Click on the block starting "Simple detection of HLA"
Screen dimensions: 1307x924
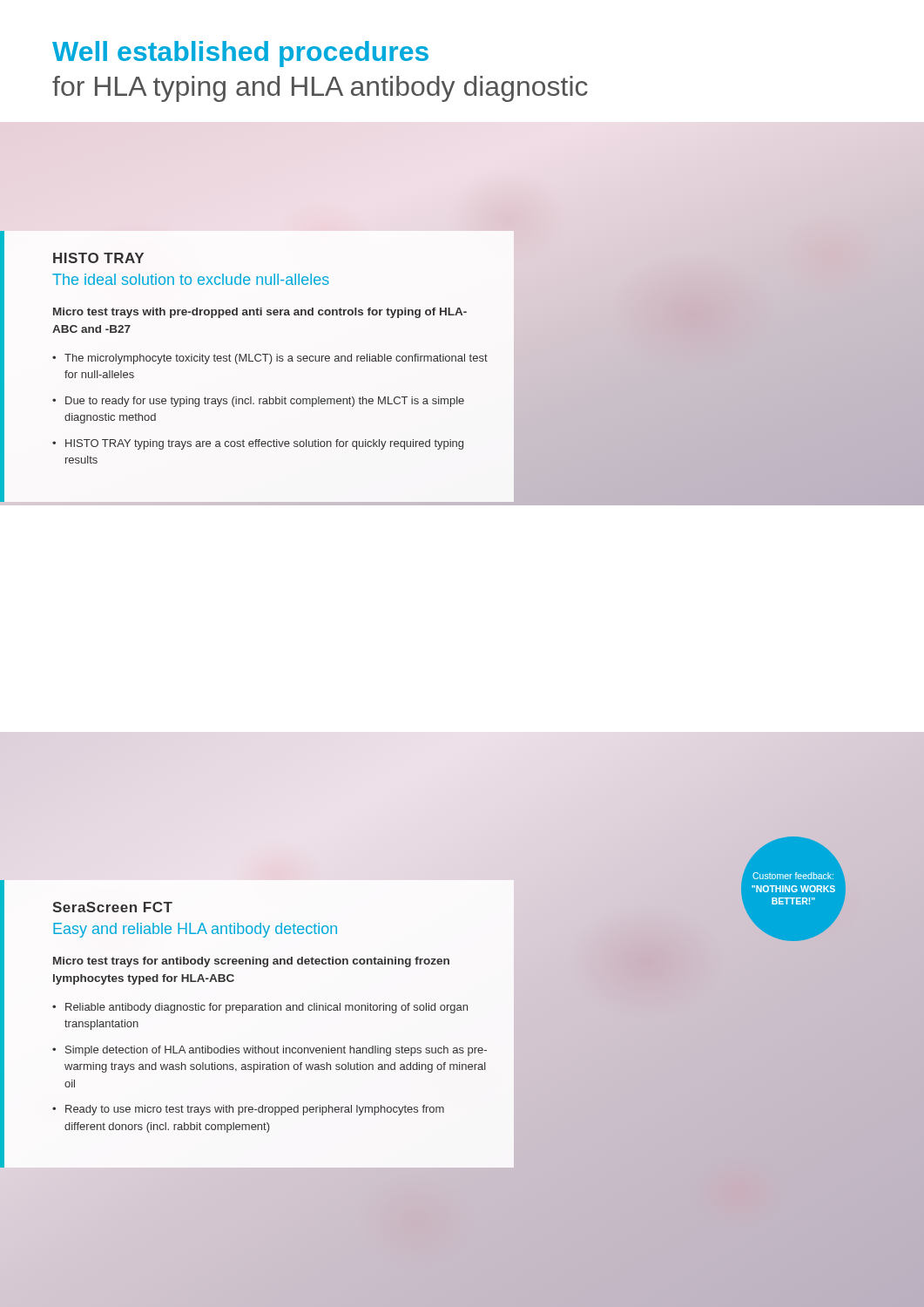point(276,1066)
